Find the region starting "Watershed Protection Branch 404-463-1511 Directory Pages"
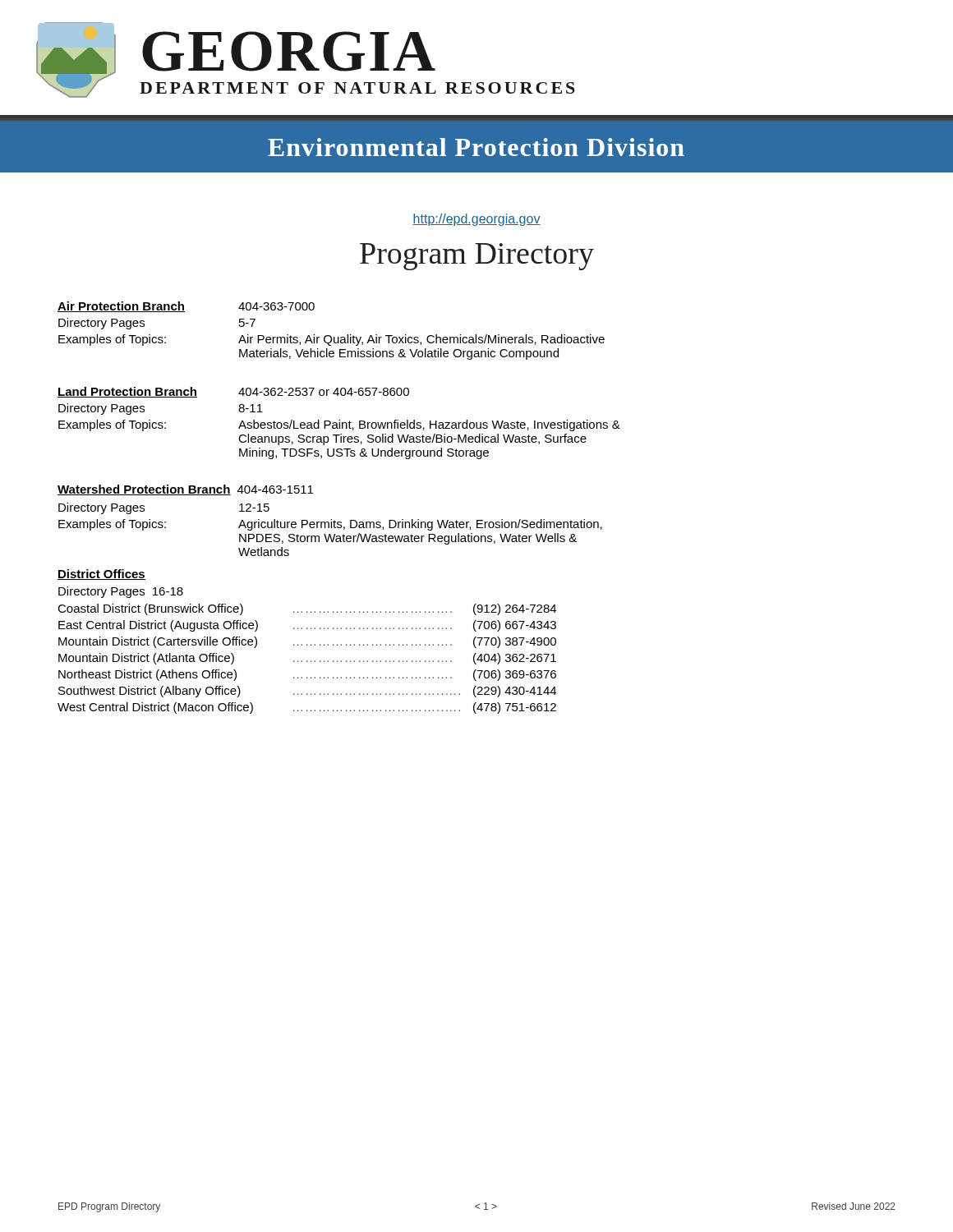Image resolution: width=953 pixels, height=1232 pixels. (476, 520)
